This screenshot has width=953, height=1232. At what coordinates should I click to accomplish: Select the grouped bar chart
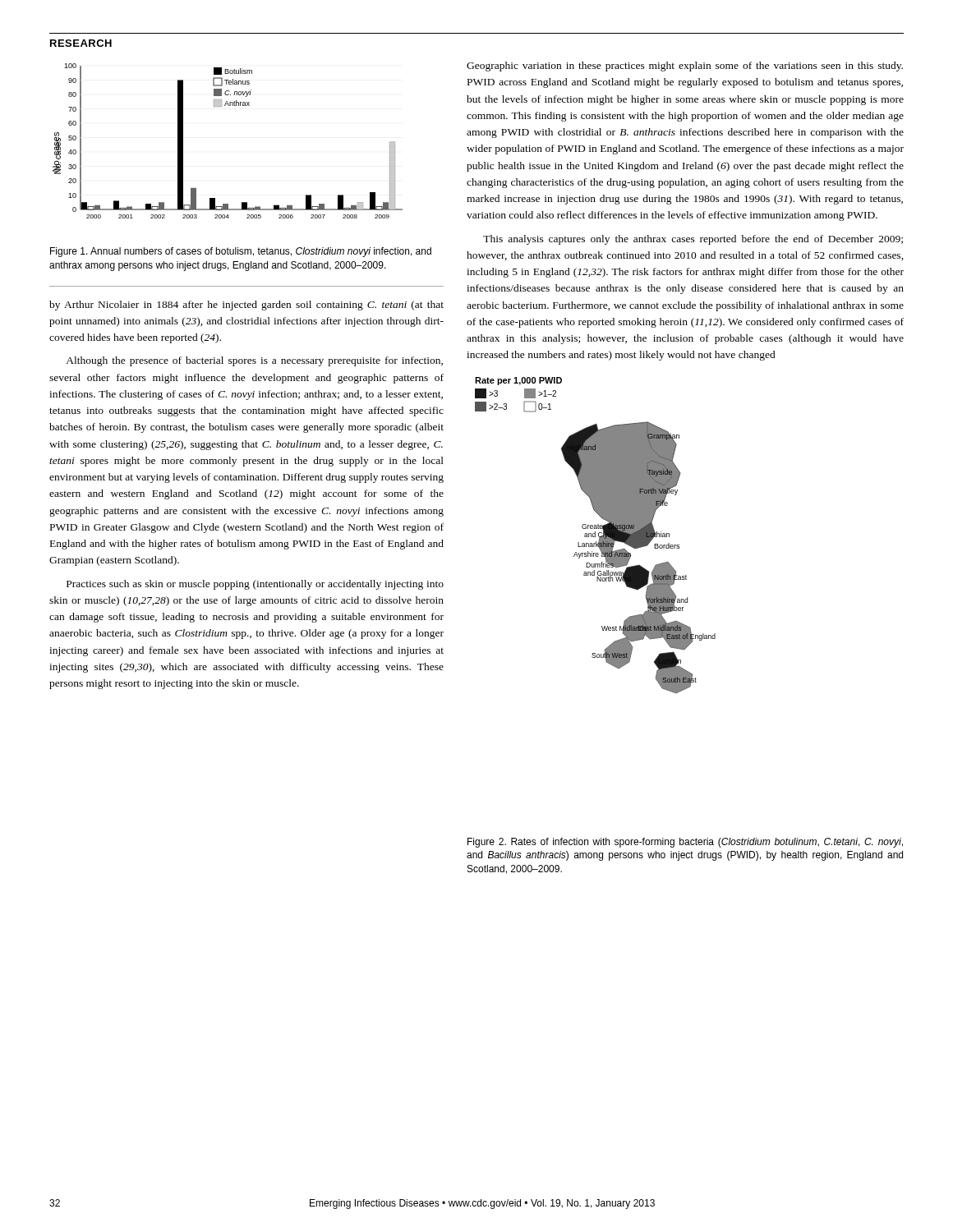pos(246,148)
